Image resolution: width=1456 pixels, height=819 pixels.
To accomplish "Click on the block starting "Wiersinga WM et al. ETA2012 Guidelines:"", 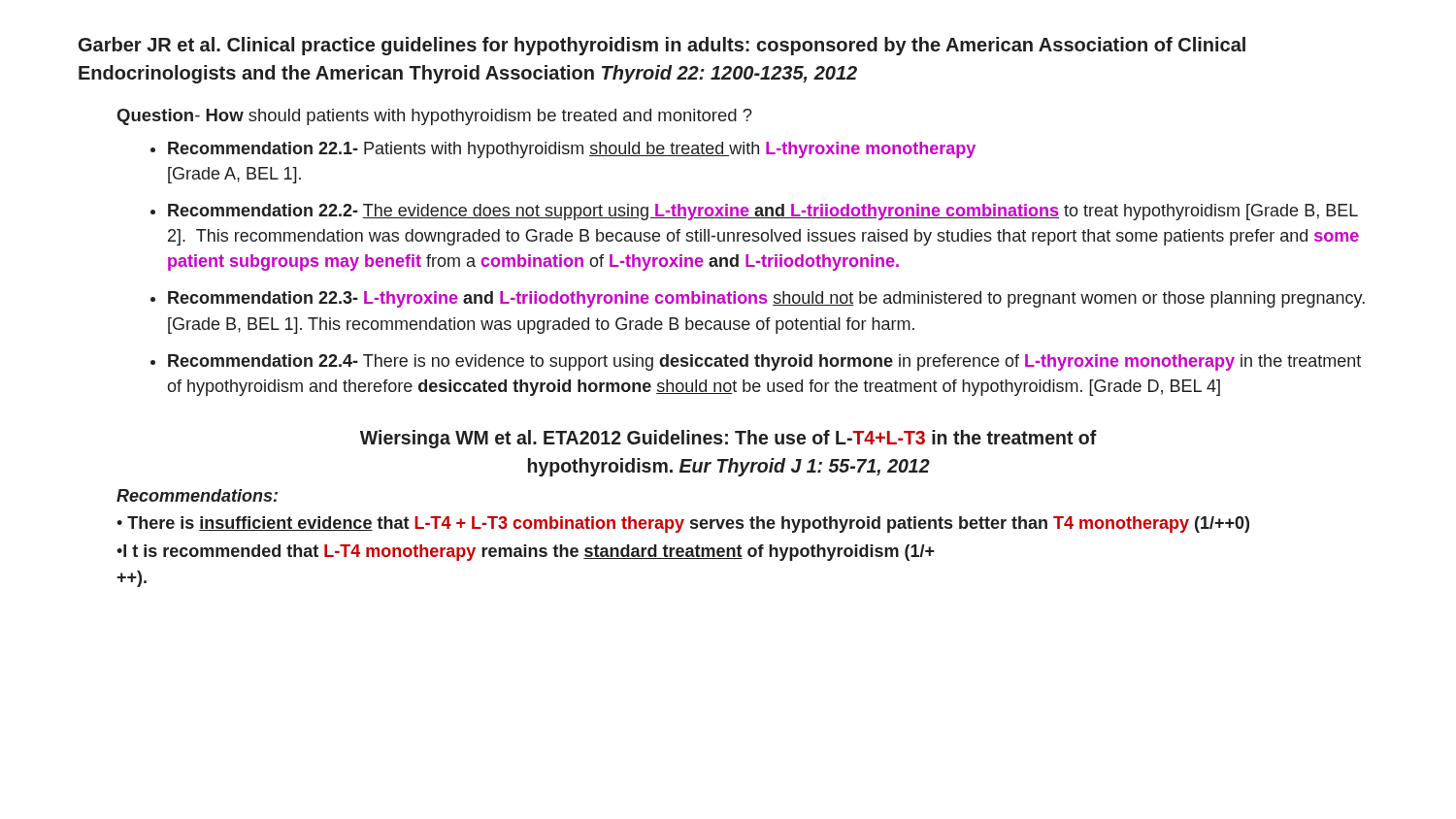I will point(728,452).
